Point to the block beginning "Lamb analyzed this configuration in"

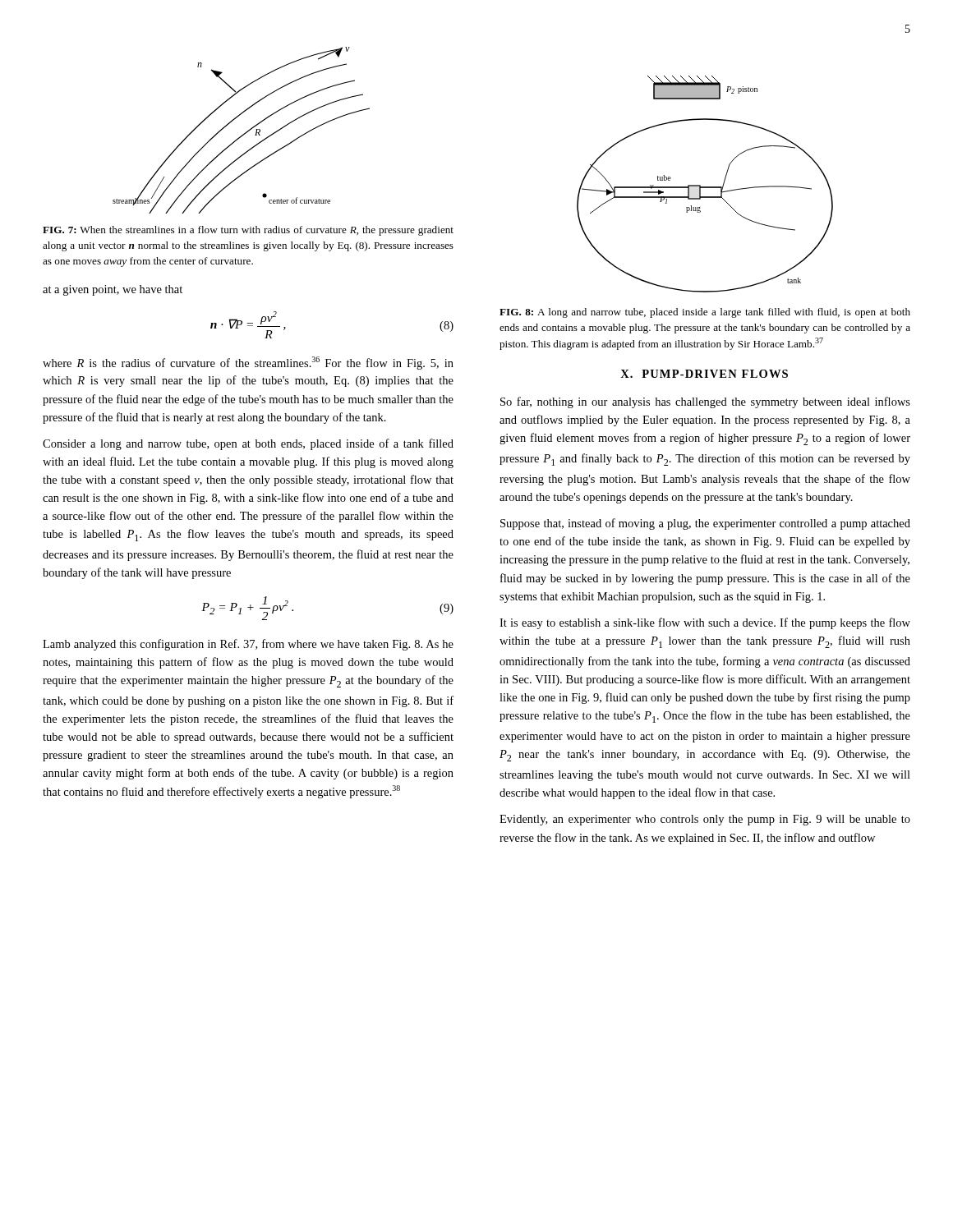tap(248, 718)
